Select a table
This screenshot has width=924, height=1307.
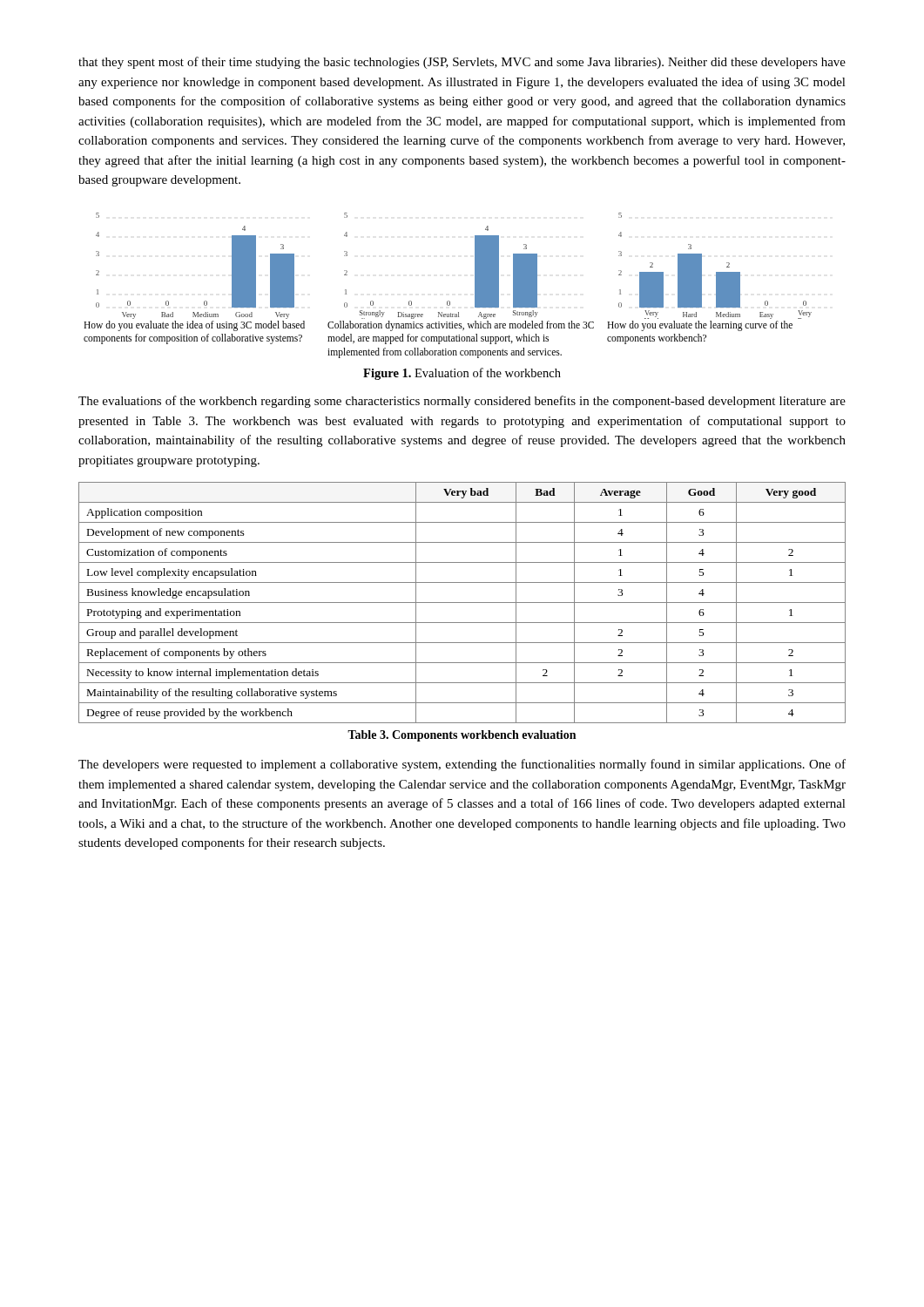[x=462, y=603]
